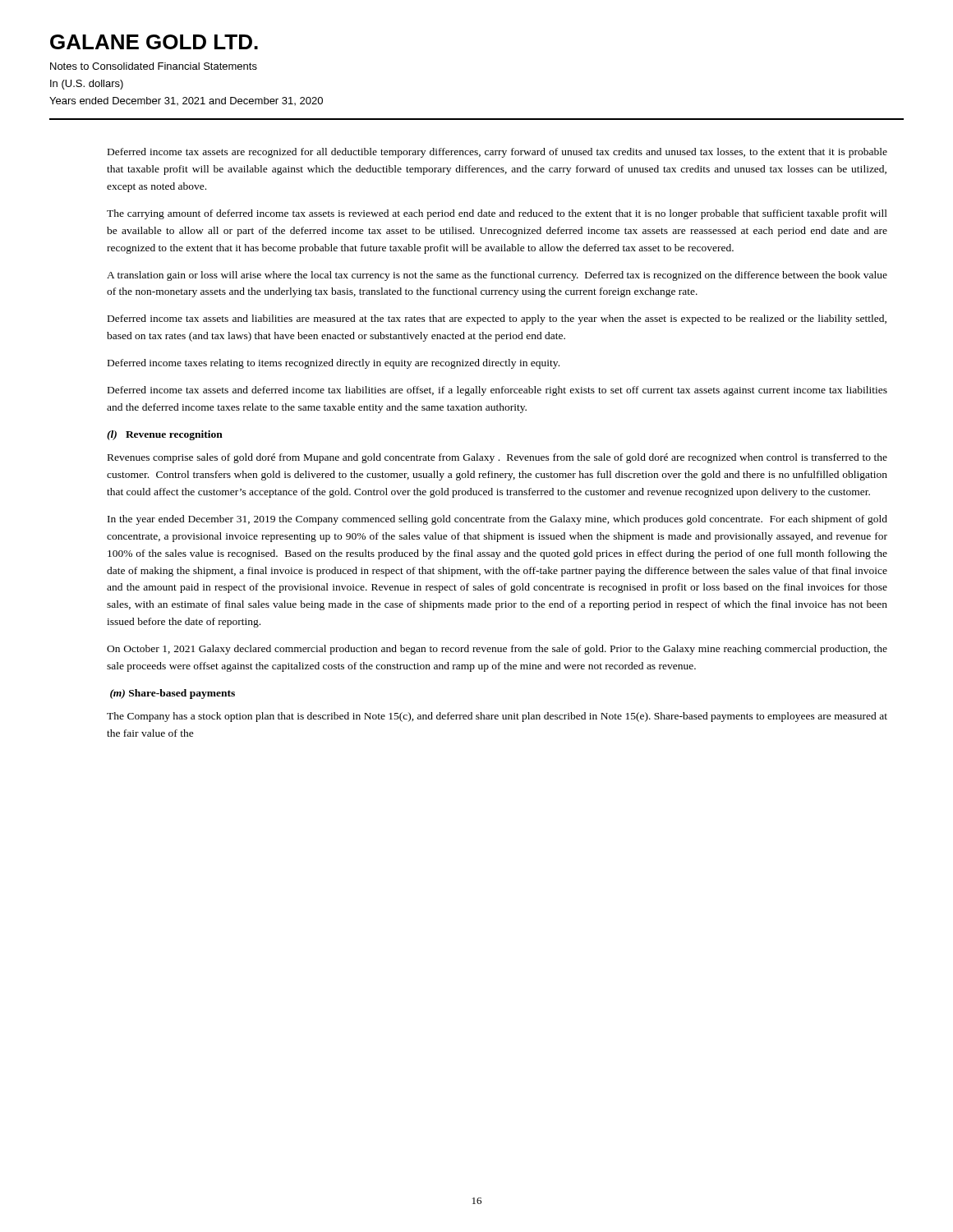Locate the section header that reads "(m) Share-based payments"

(x=171, y=693)
